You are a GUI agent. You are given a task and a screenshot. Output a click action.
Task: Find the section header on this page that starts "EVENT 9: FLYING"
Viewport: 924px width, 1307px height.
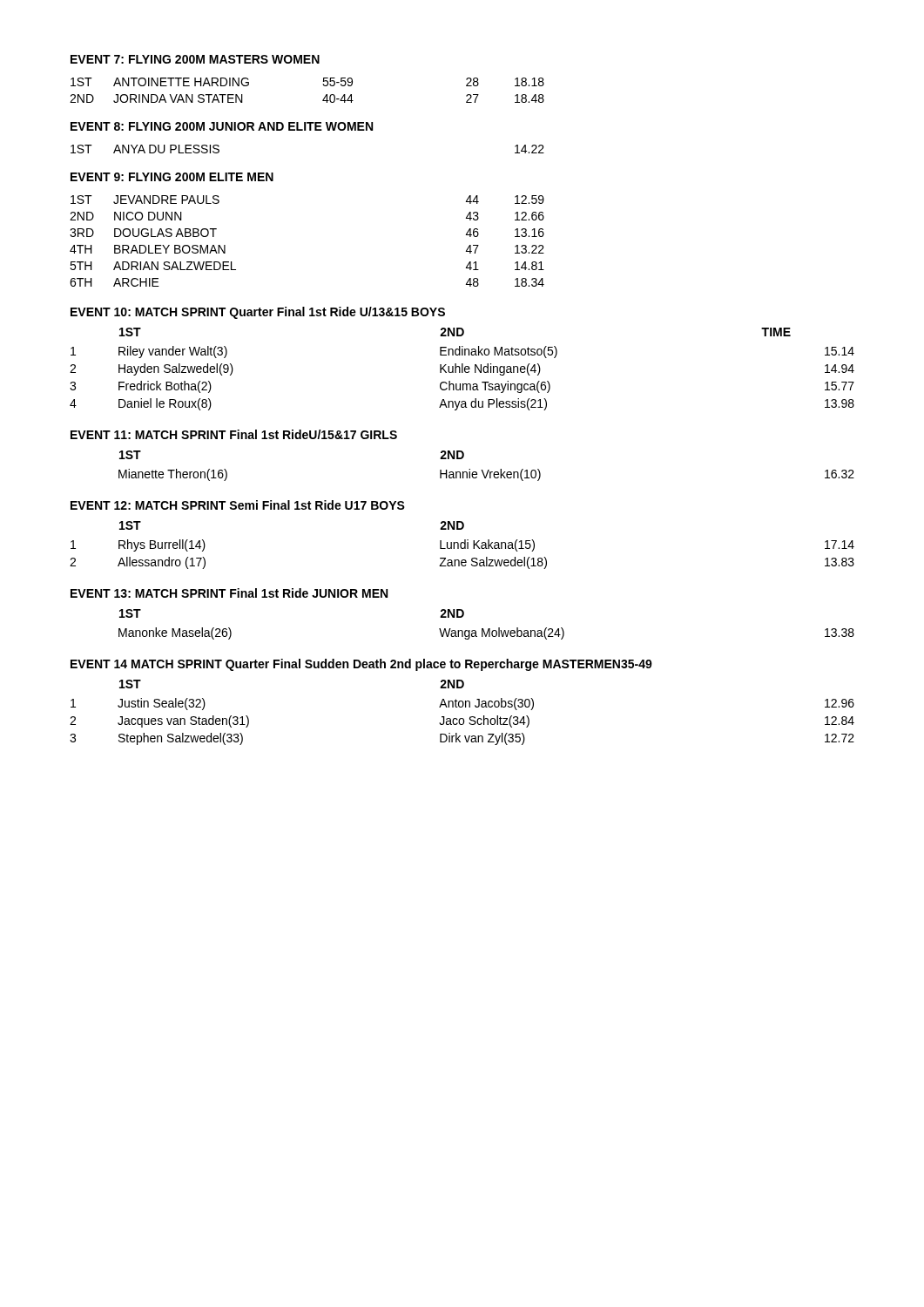click(172, 177)
